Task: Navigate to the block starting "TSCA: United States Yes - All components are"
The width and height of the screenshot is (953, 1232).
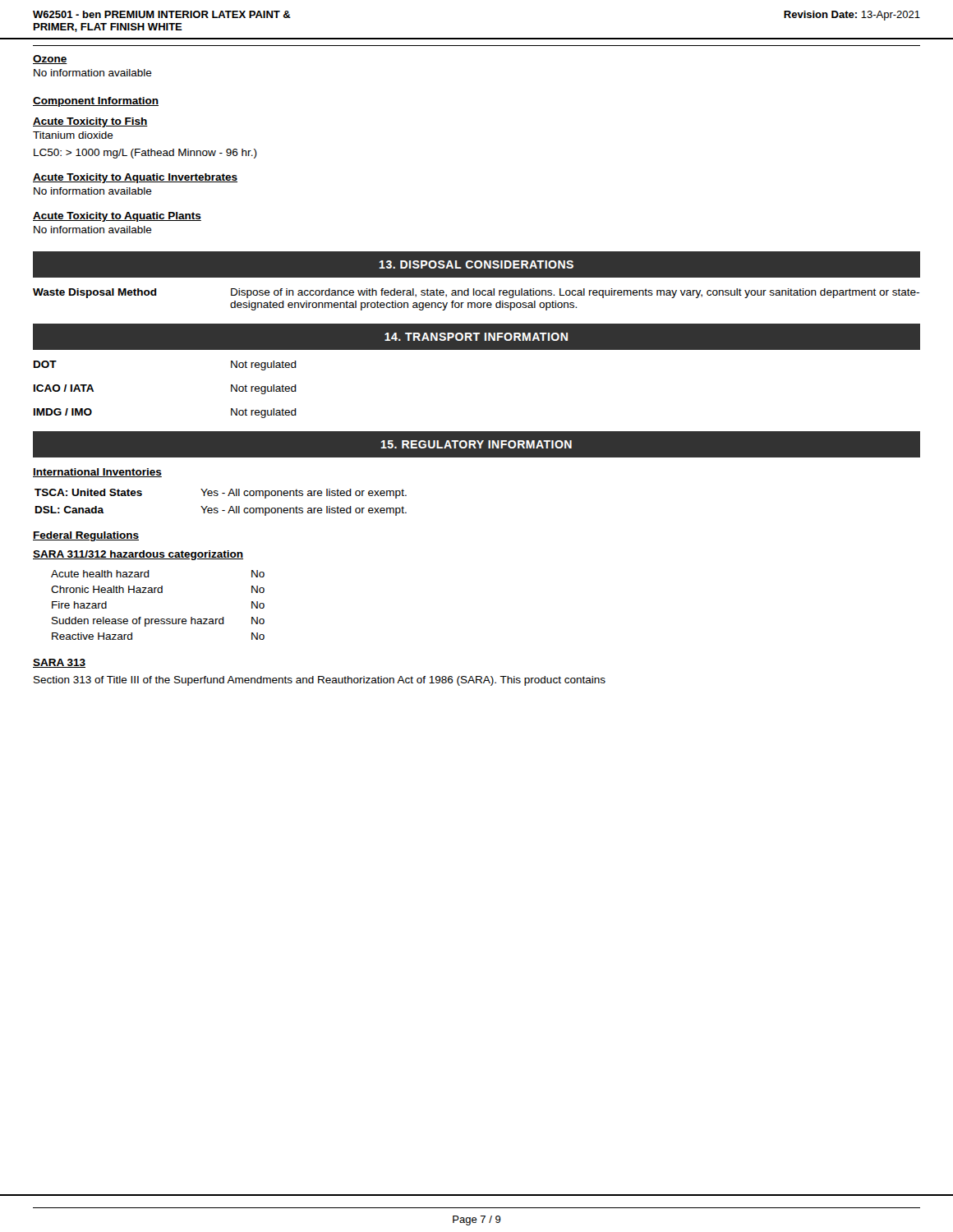Action: click(221, 501)
